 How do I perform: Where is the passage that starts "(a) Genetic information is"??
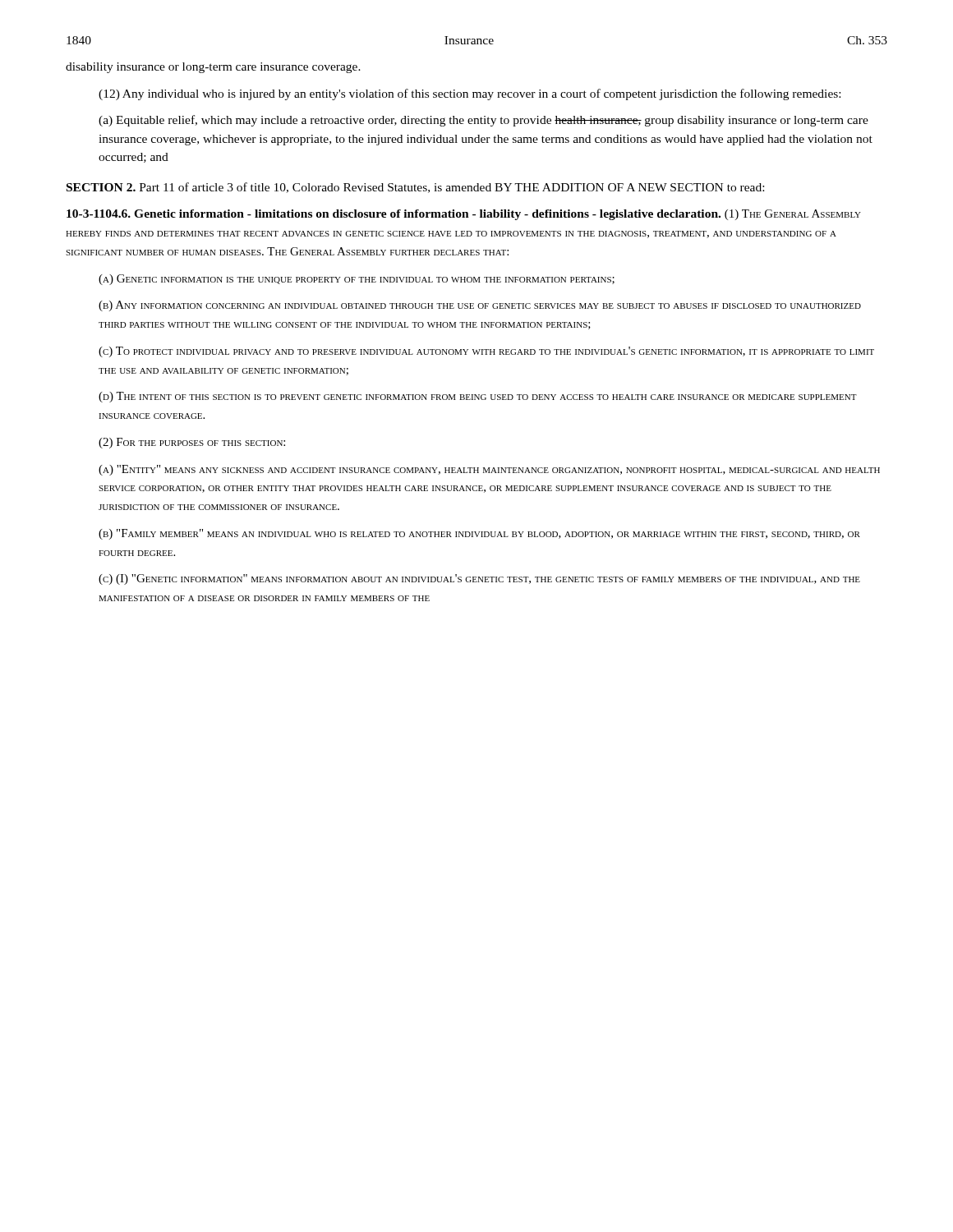(493, 278)
